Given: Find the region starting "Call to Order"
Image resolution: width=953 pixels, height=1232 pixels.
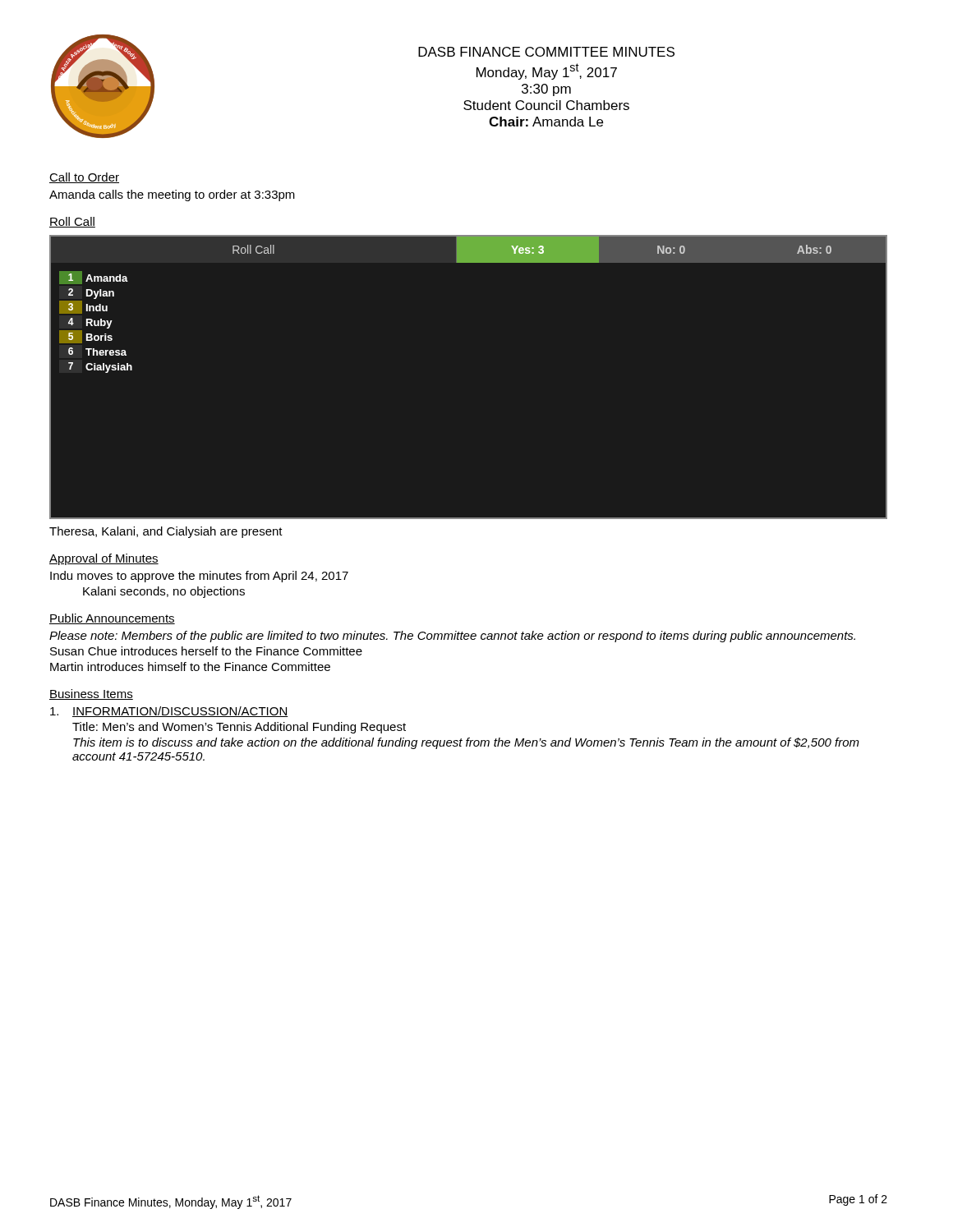Looking at the screenshot, I should (x=84, y=177).
